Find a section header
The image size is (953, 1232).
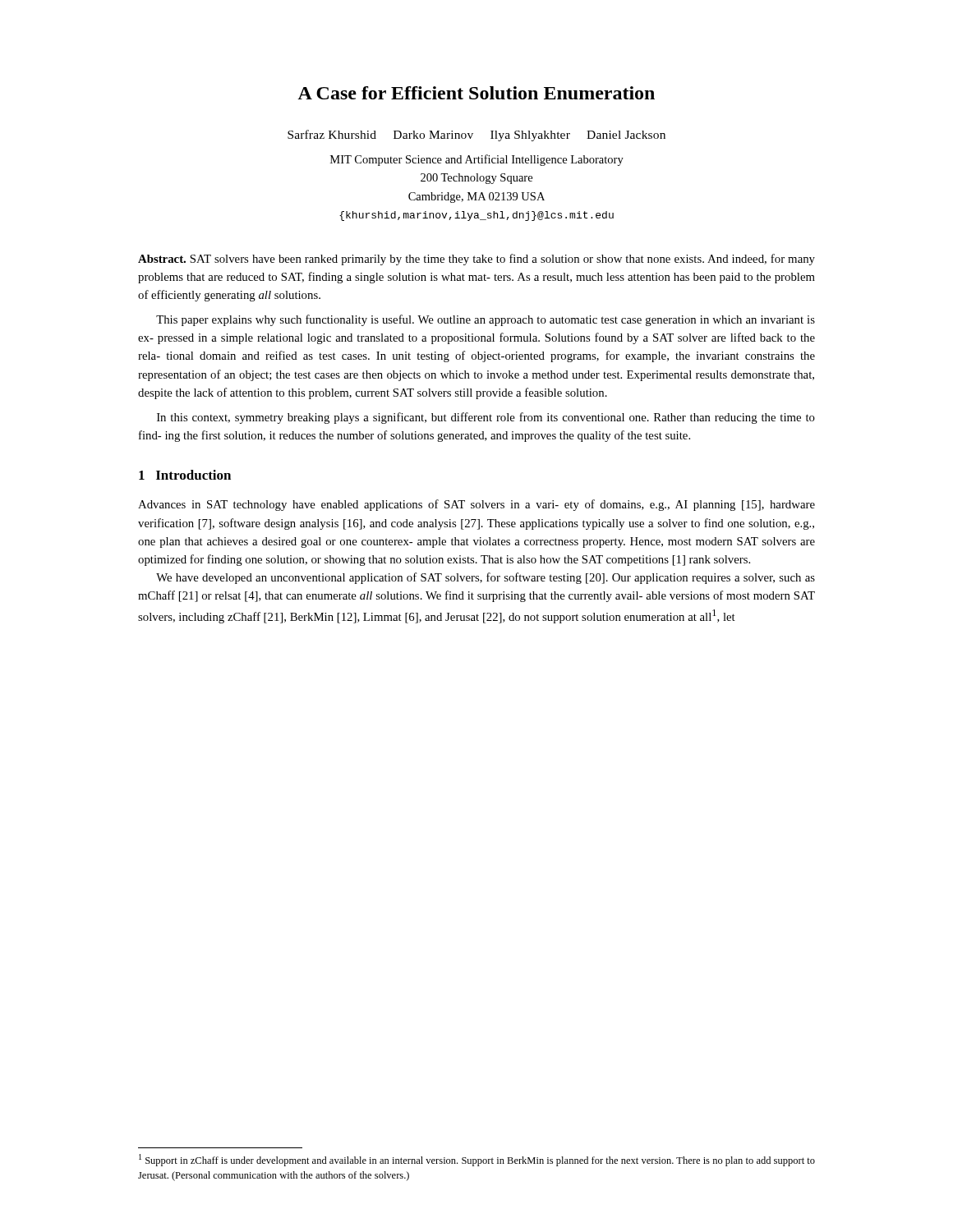coord(185,475)
